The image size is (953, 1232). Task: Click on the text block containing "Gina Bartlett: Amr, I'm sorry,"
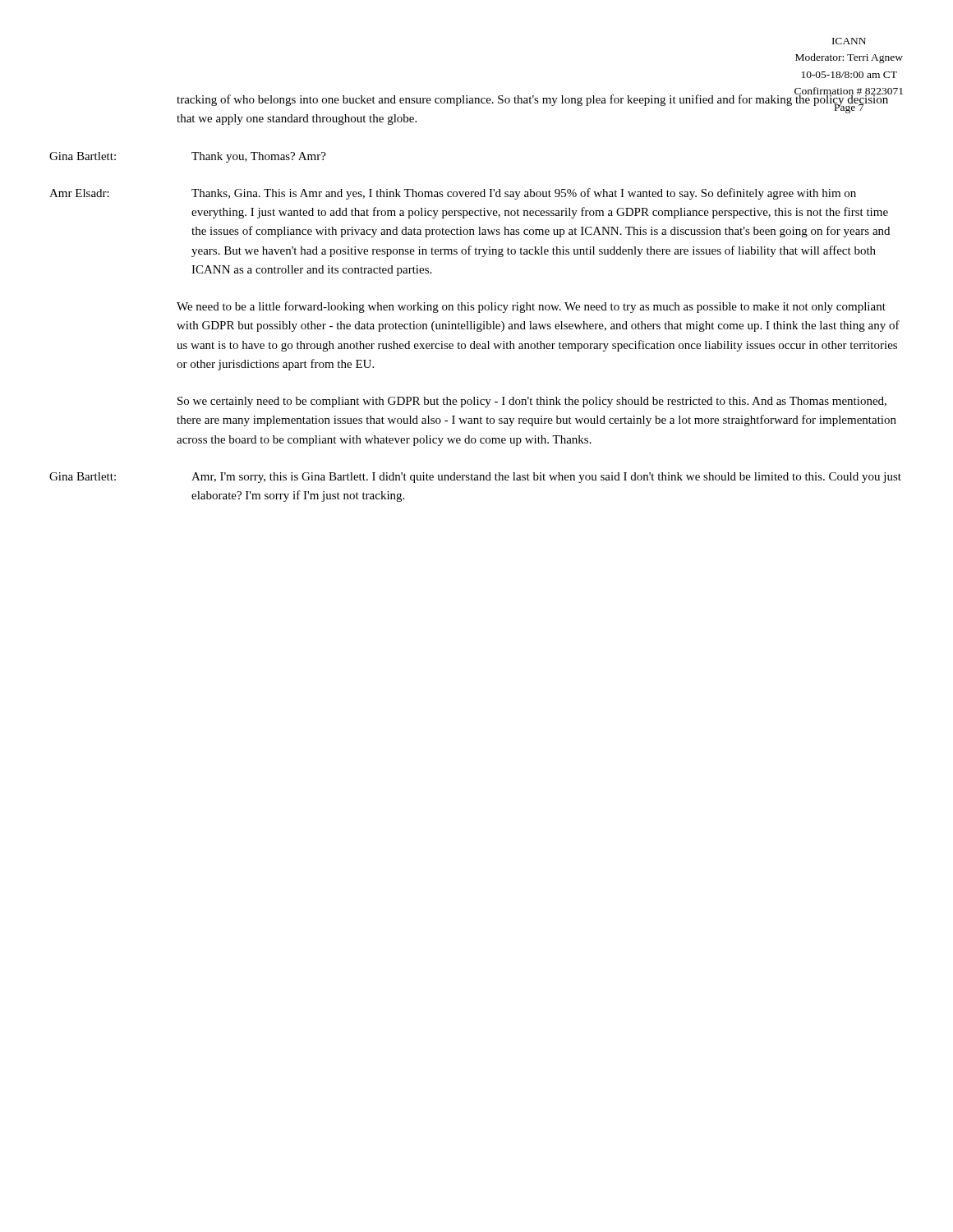476,486
